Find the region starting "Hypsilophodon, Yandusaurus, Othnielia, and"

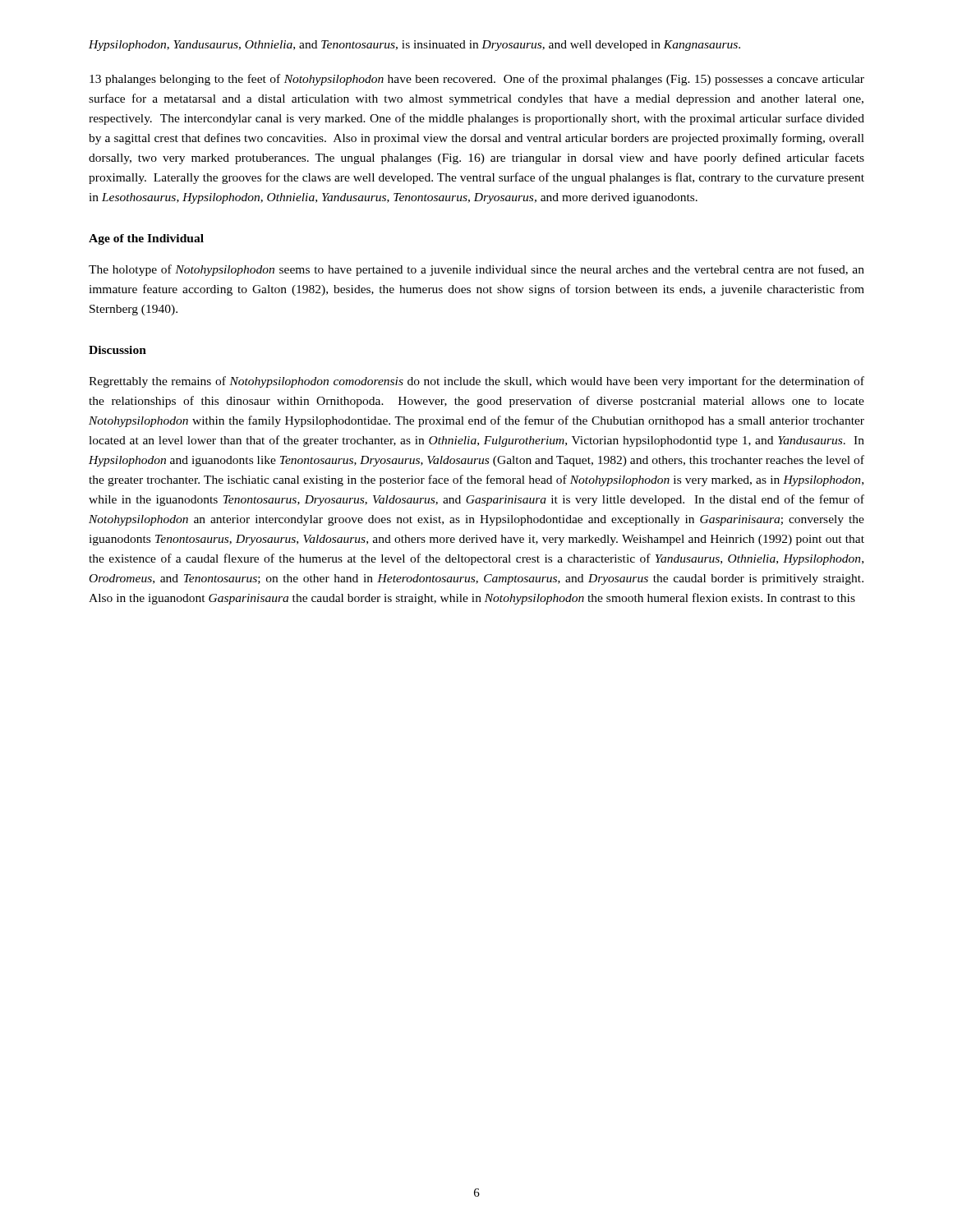(x=415, y=44)
